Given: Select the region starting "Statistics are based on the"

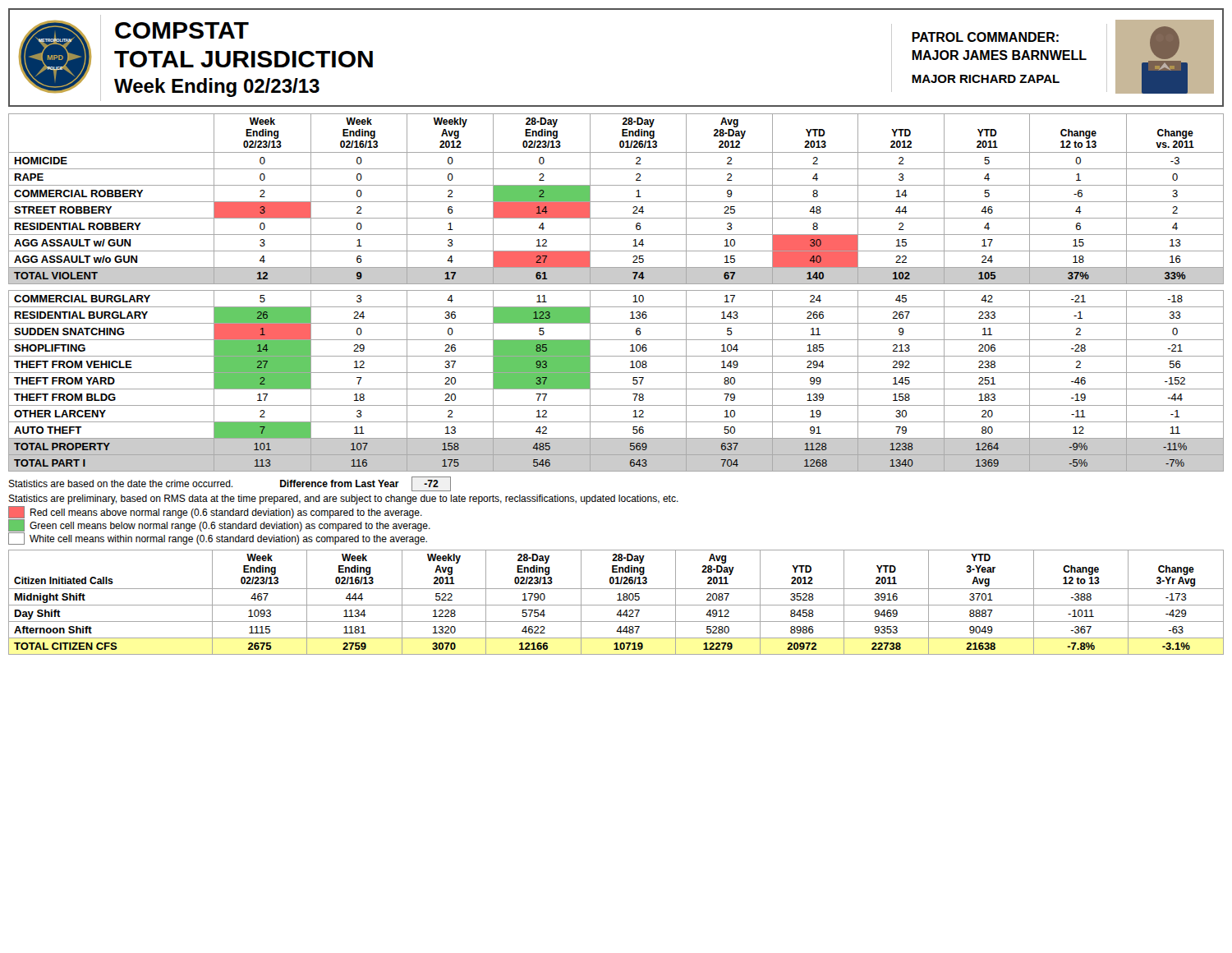Looking at the screenshot, I should pyautogui.click(x=229, y=484).
